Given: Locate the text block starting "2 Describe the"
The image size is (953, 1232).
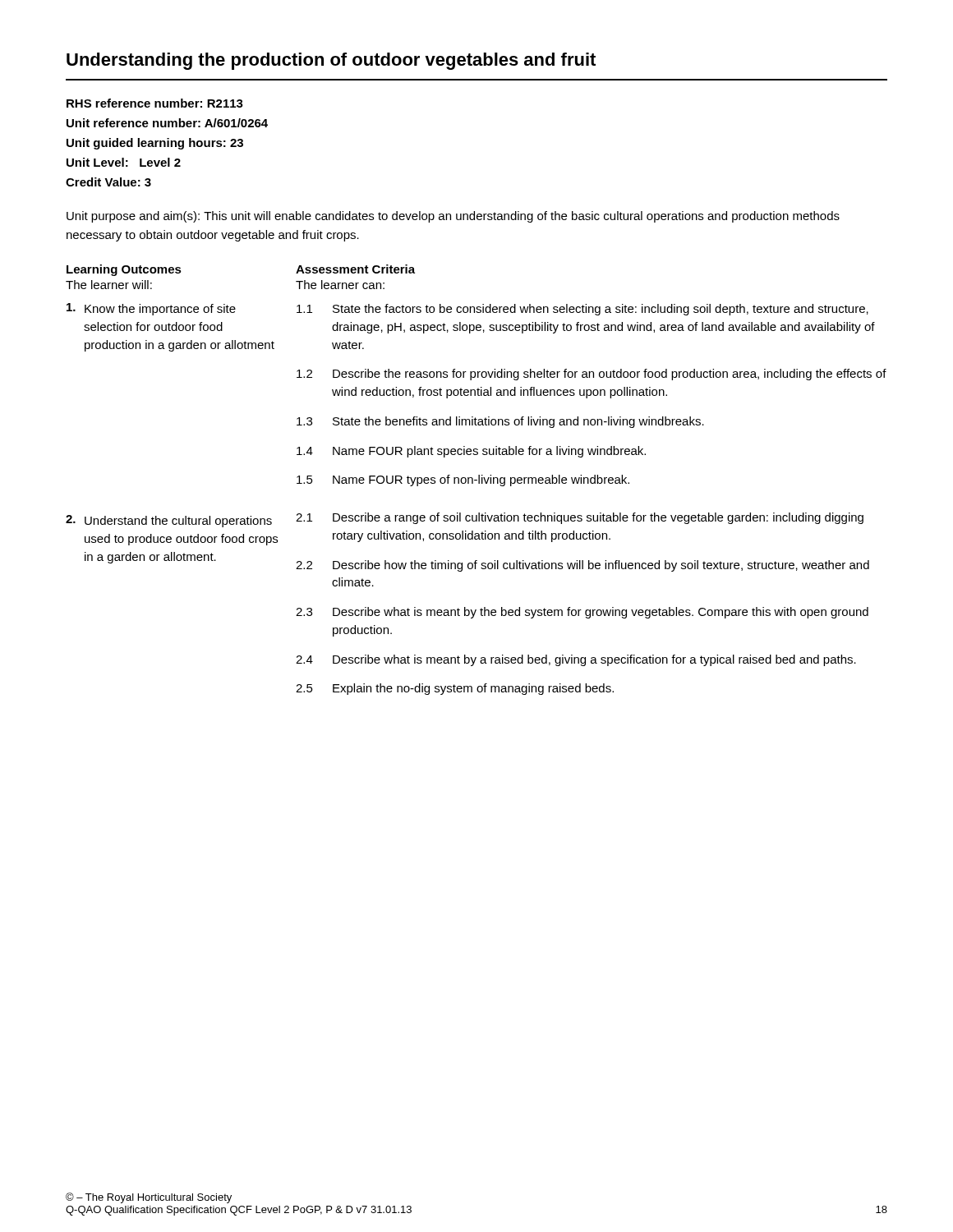Looking at the screenshot, I should pyautogui.click(x=591, y=383).
